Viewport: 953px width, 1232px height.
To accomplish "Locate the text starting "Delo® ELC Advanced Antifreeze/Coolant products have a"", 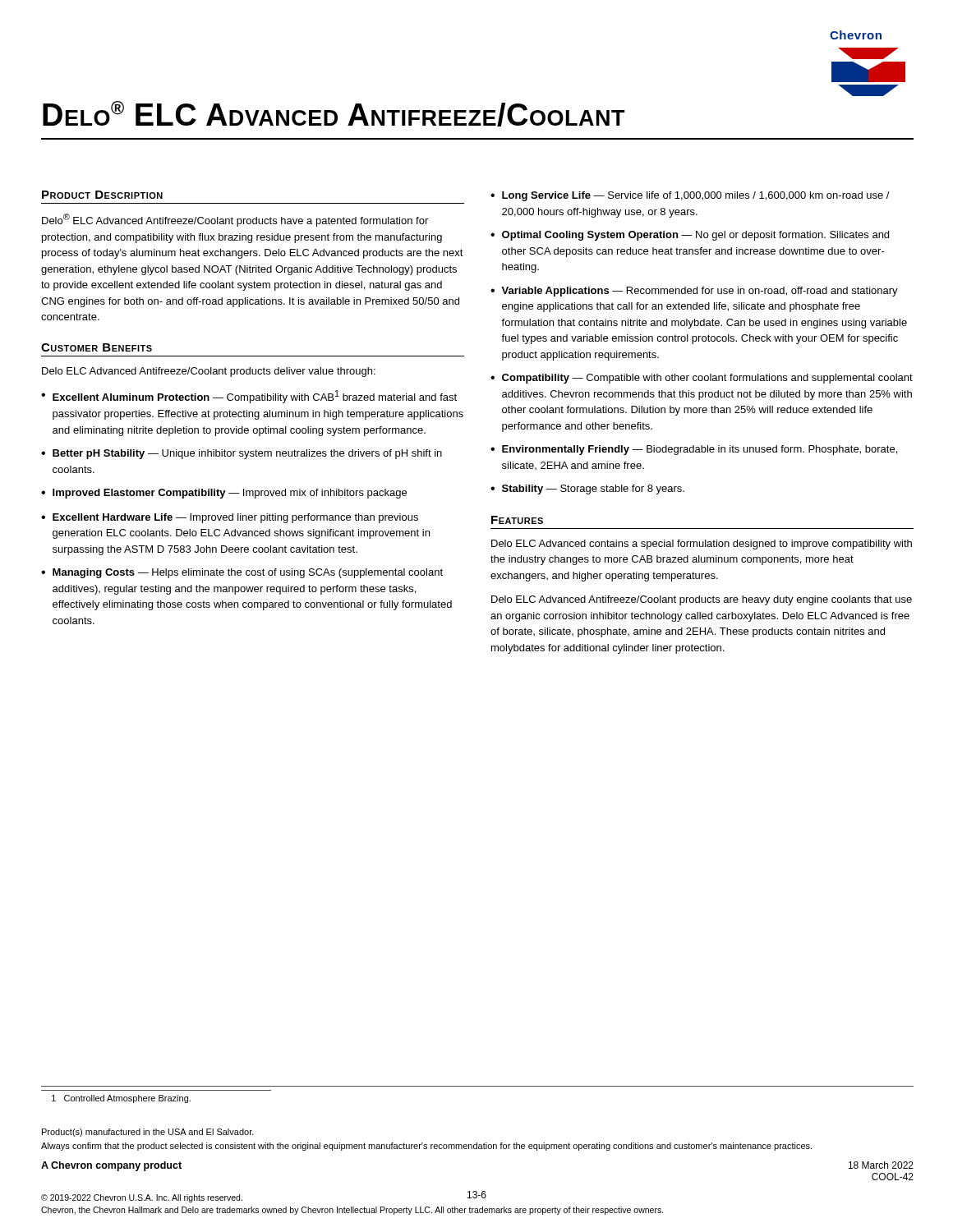I will [252, 267].
